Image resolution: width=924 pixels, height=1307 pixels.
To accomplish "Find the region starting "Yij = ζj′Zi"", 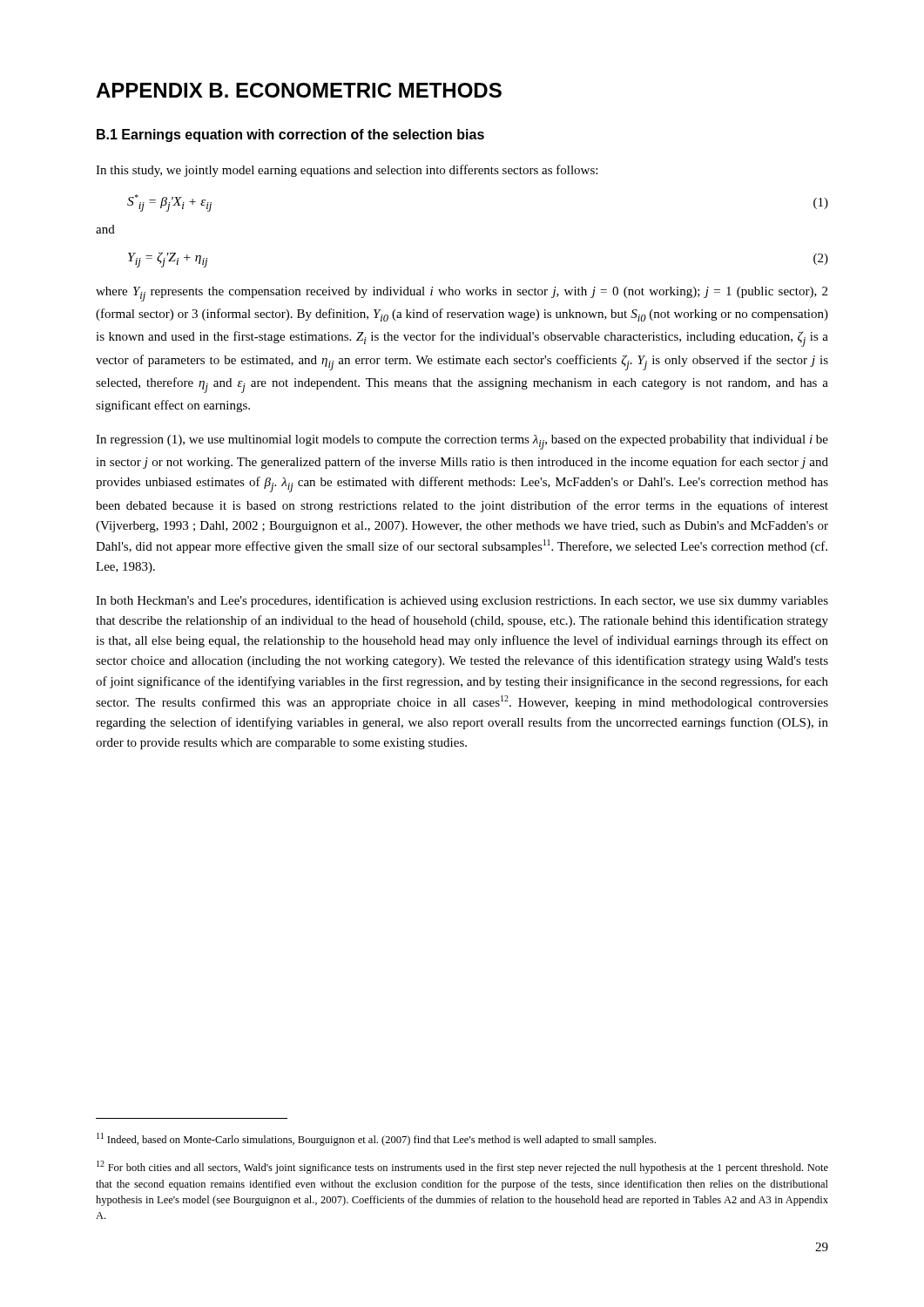I will 171,259.
